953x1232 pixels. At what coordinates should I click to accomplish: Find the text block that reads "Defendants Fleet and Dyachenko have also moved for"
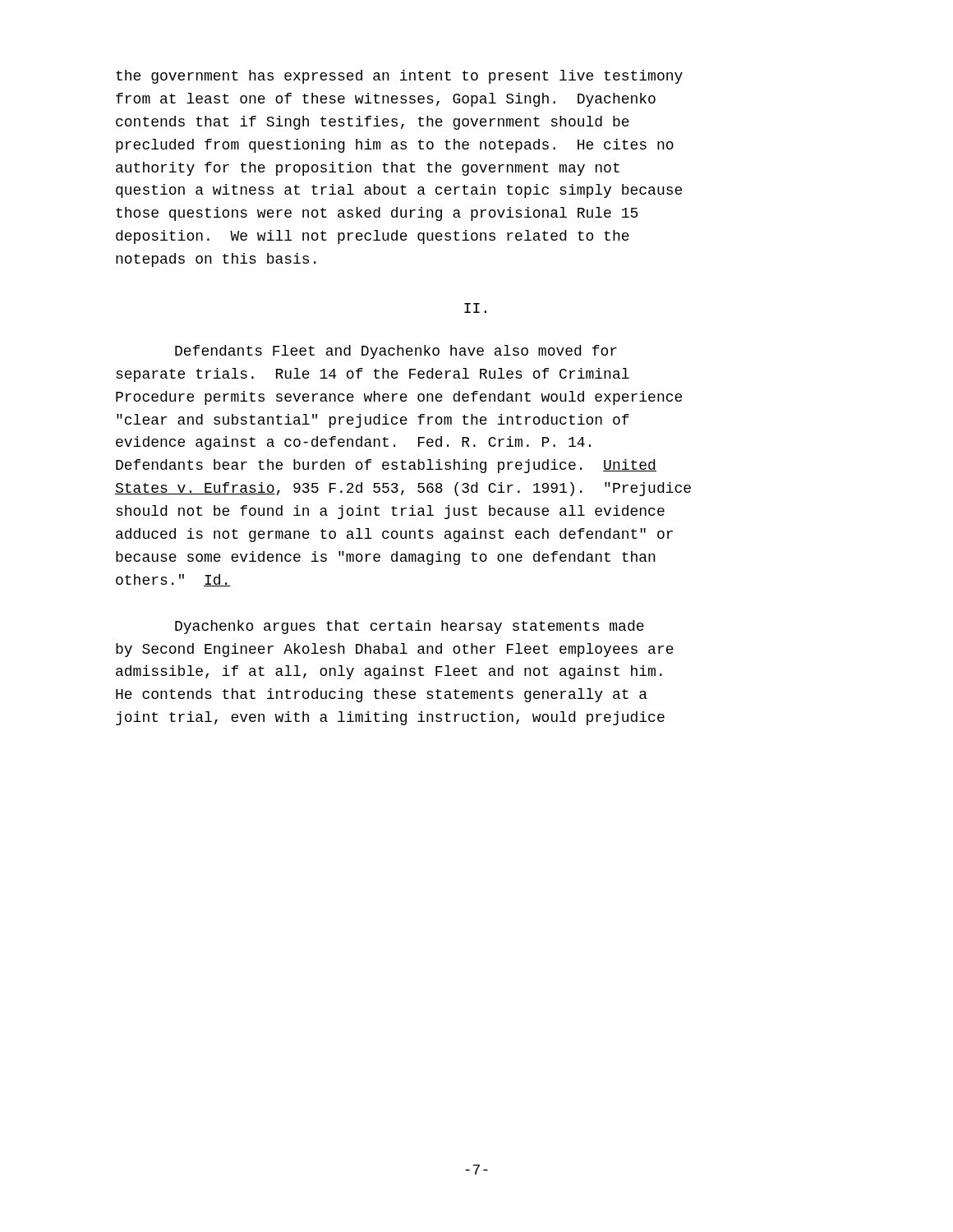(x=403, y=466)
